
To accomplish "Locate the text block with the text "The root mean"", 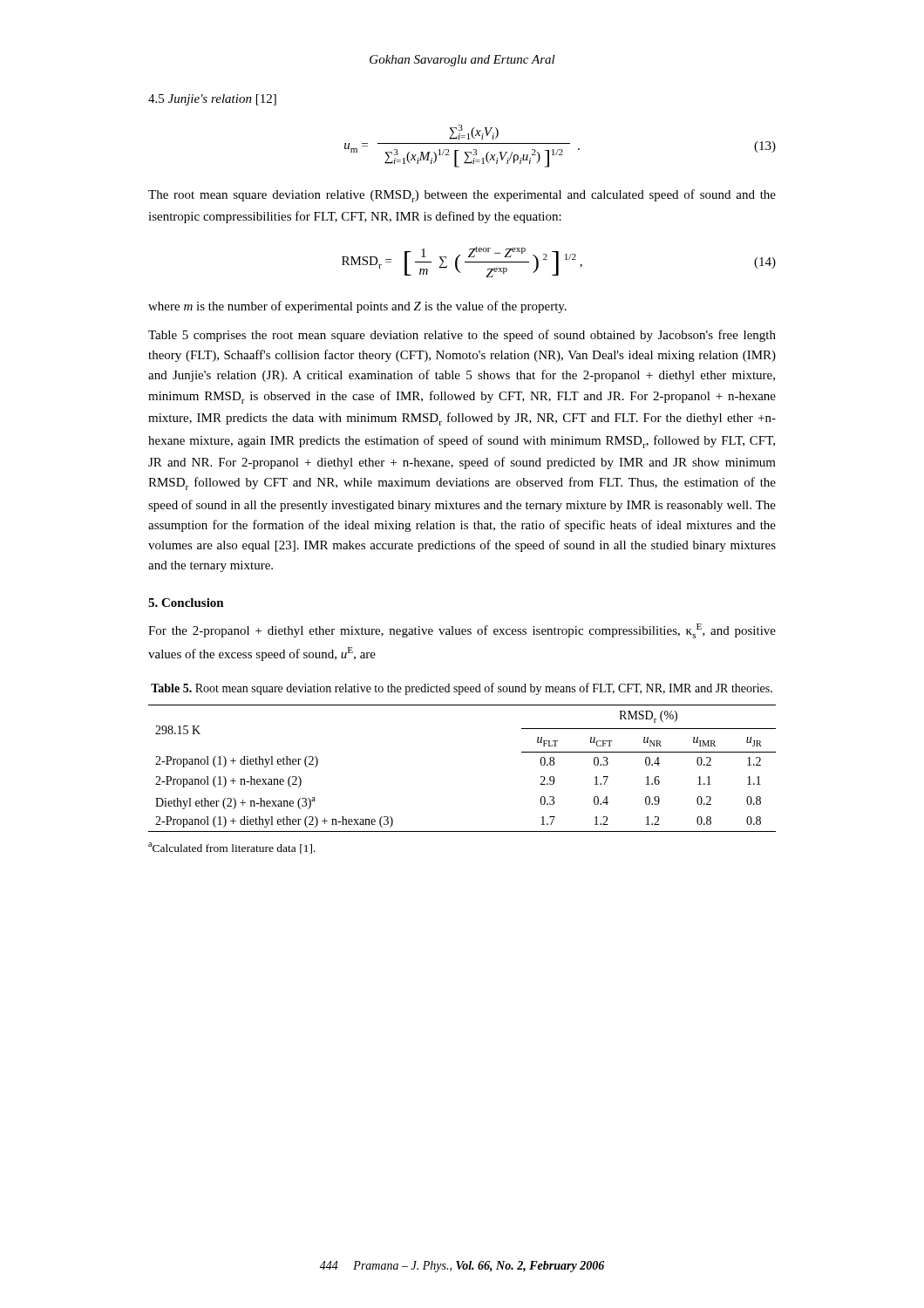I will click(462, 206).
